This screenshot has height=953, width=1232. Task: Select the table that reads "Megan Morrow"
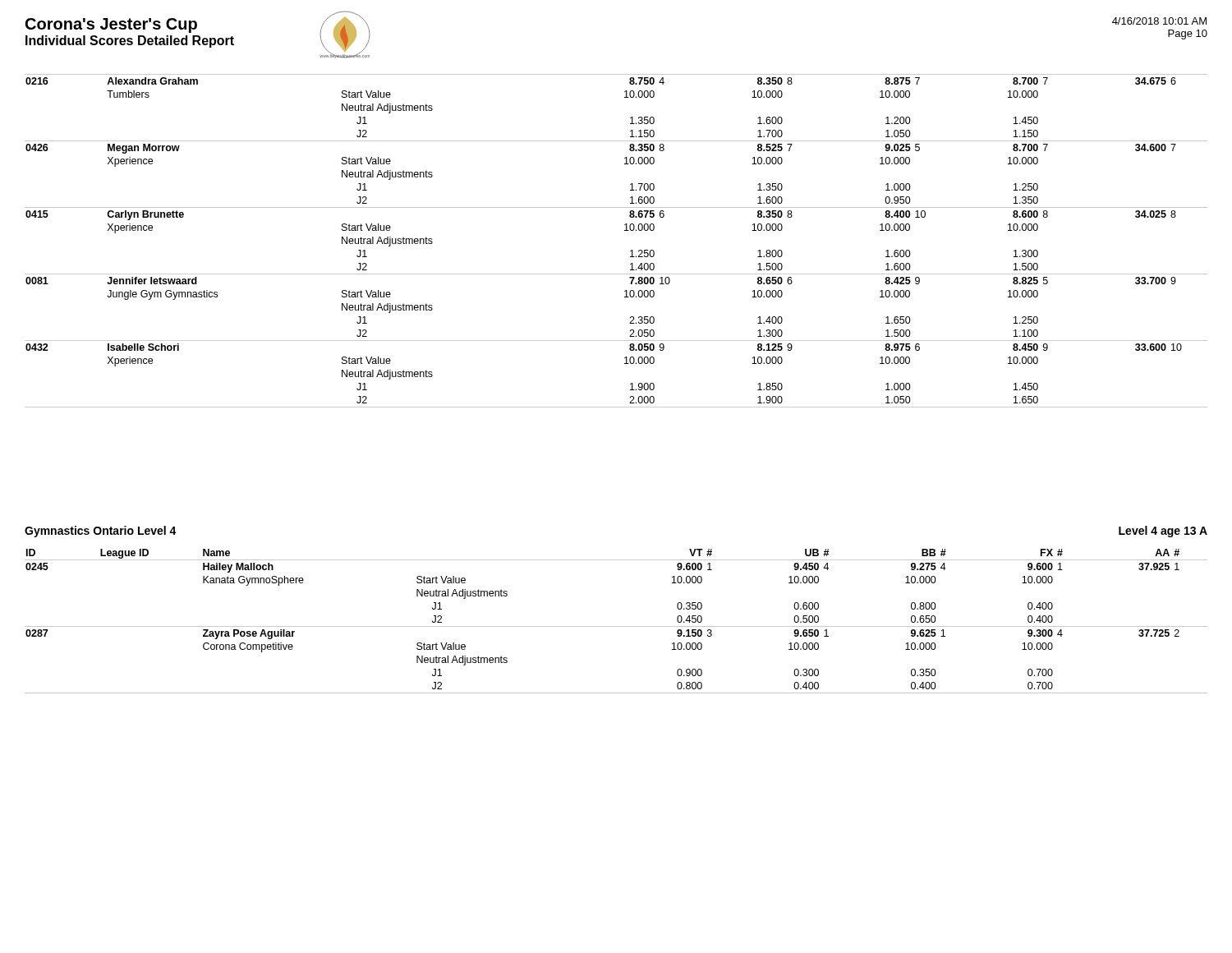[x=616, y=241]
